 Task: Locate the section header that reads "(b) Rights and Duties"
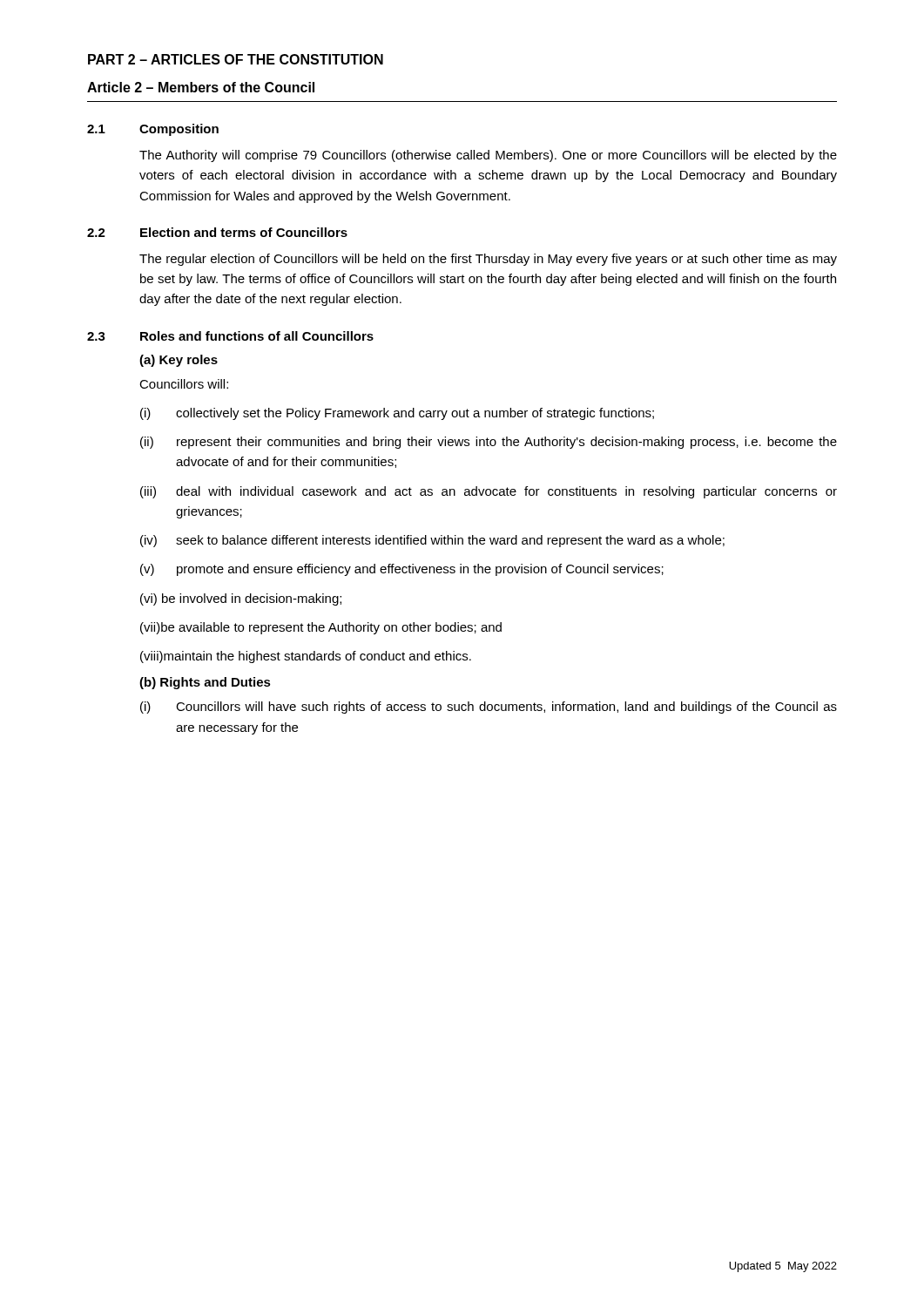pyautogui.click(x=205, y=682)
